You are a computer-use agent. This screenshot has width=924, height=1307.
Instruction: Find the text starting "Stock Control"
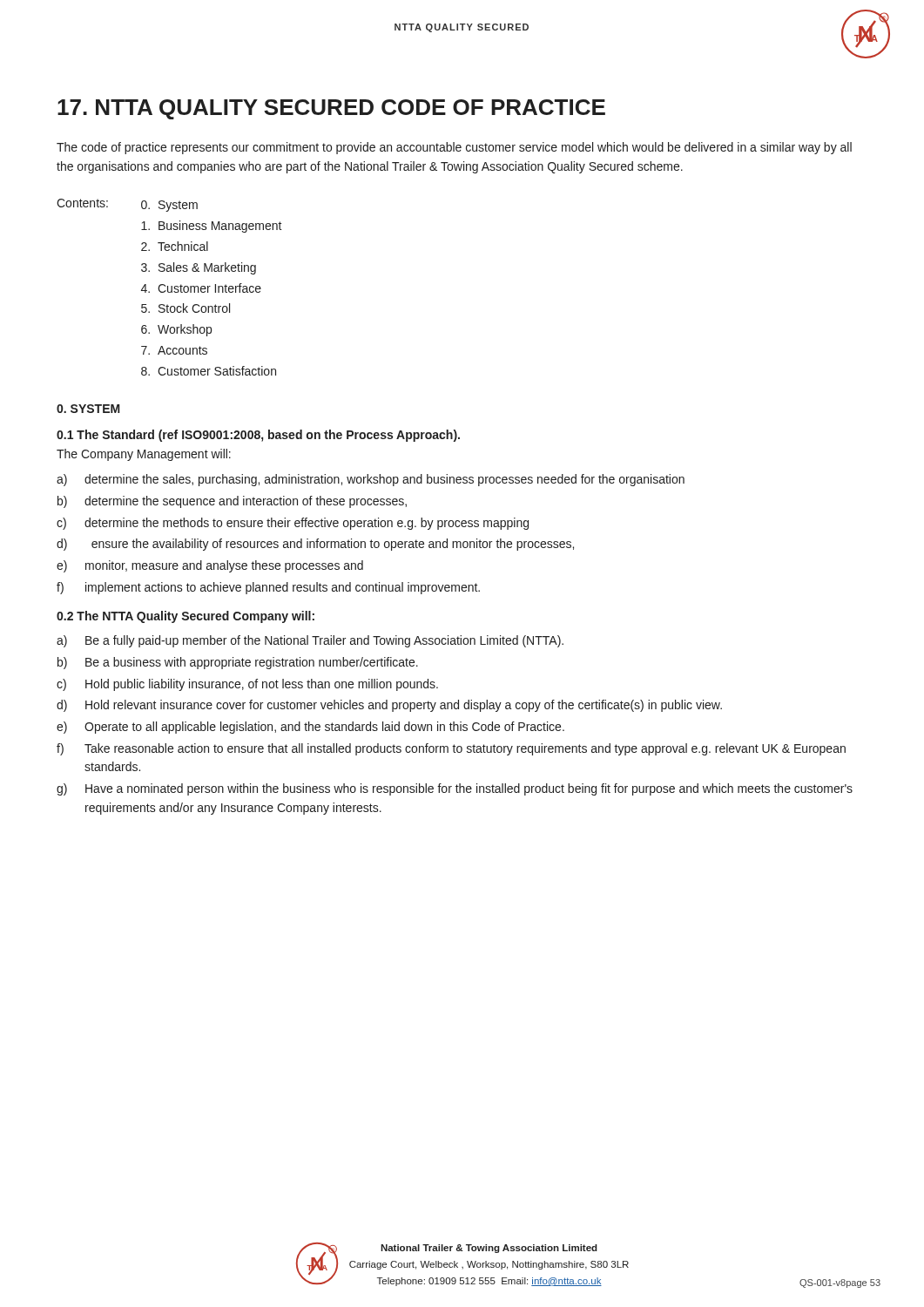coord(218,310)
